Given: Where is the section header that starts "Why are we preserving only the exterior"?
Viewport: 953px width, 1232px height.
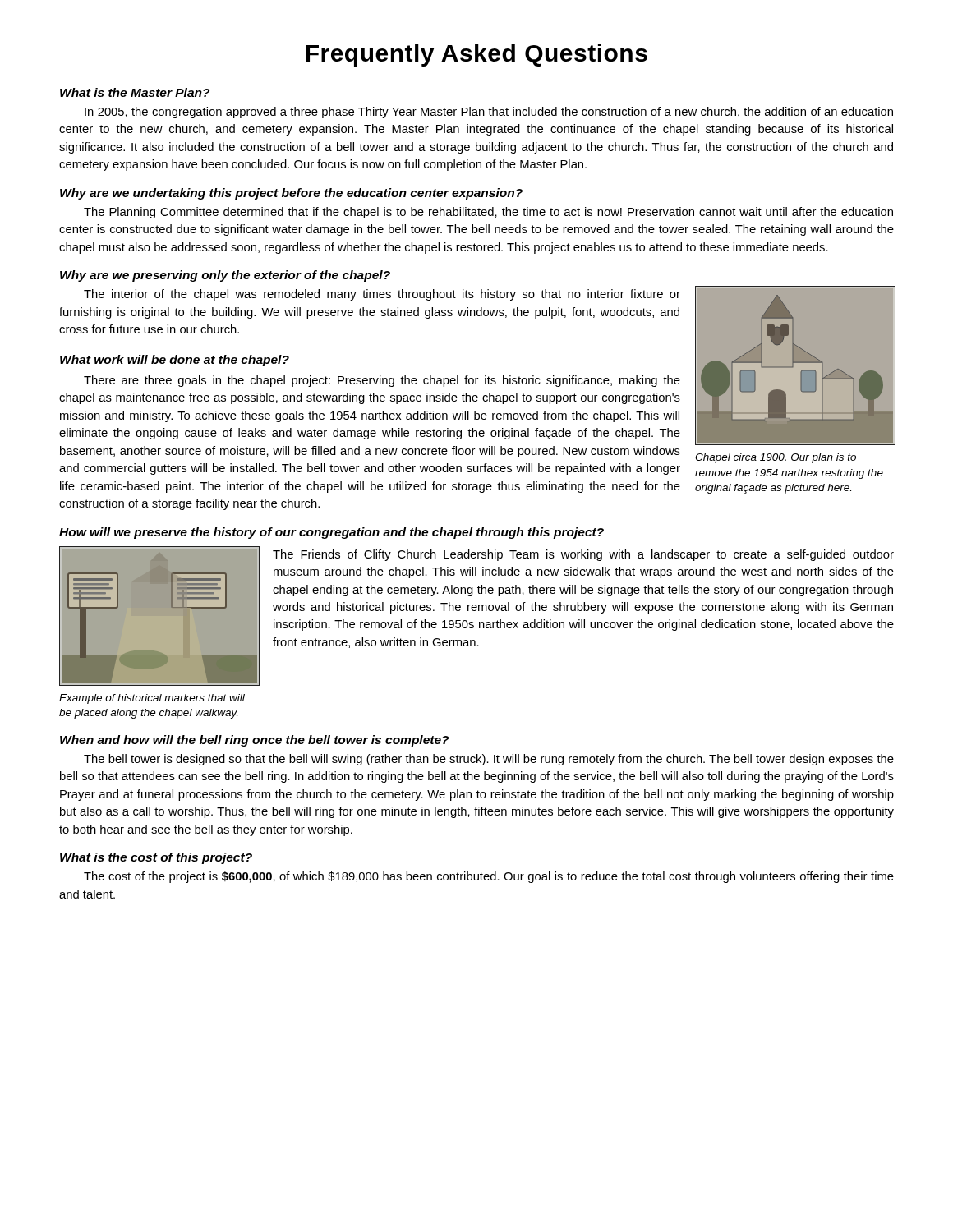Looking at the screenshot, I should [225, 276].
